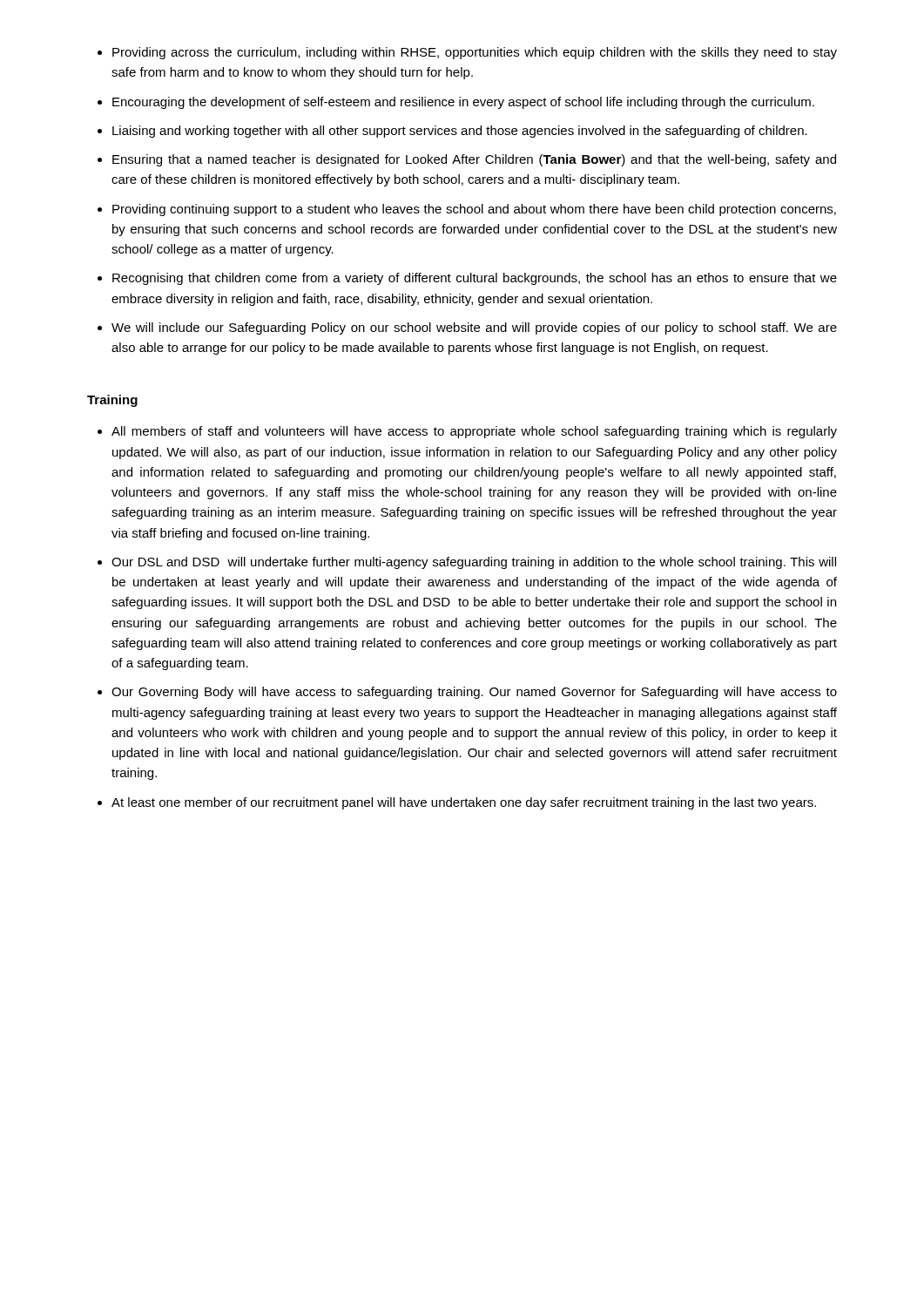Navigate to the text starting "At least one member of our recruitment panel"
924x1307 pixels.
tap(474, 802)
